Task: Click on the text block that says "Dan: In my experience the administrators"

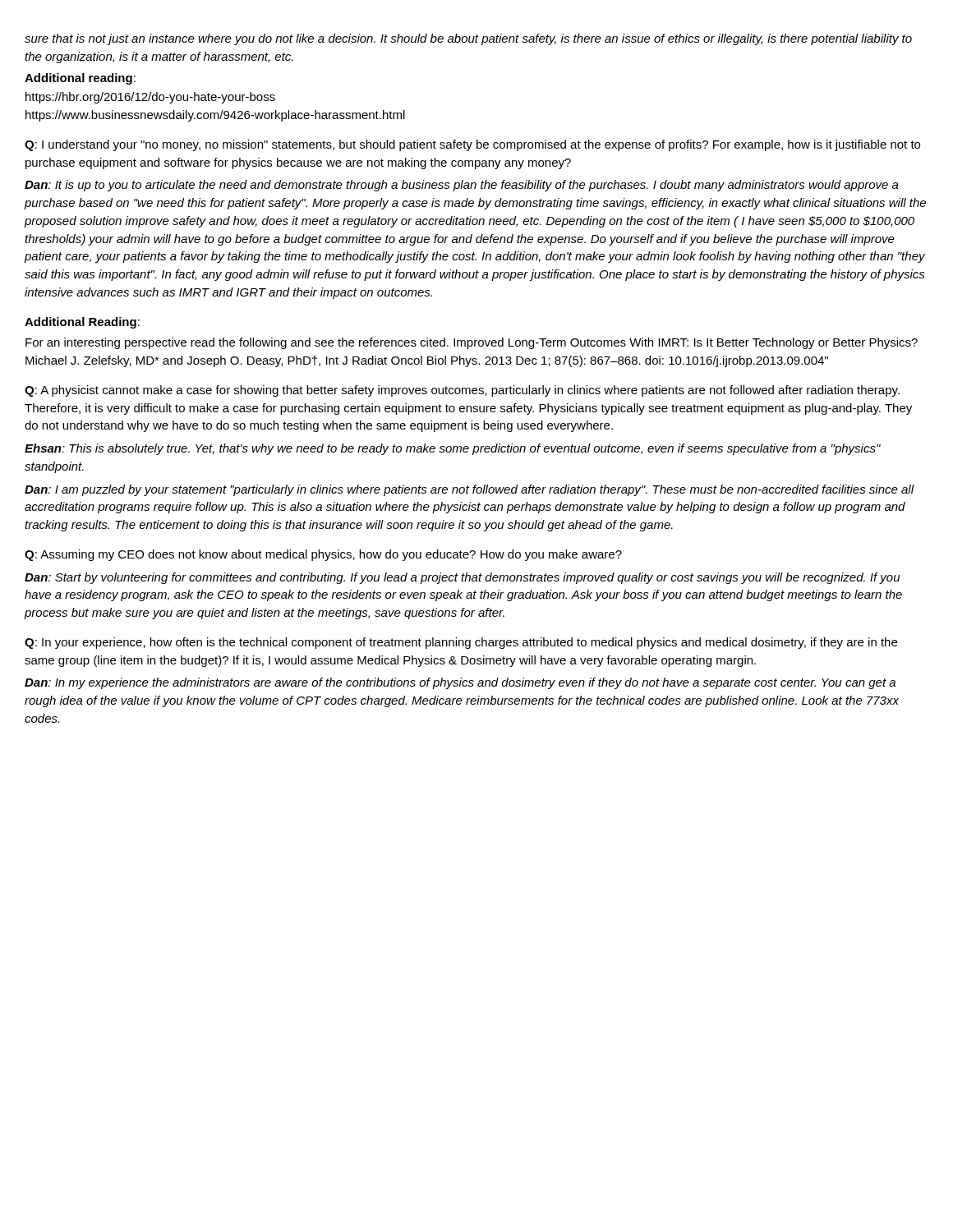Action: [x=462, y=700]
